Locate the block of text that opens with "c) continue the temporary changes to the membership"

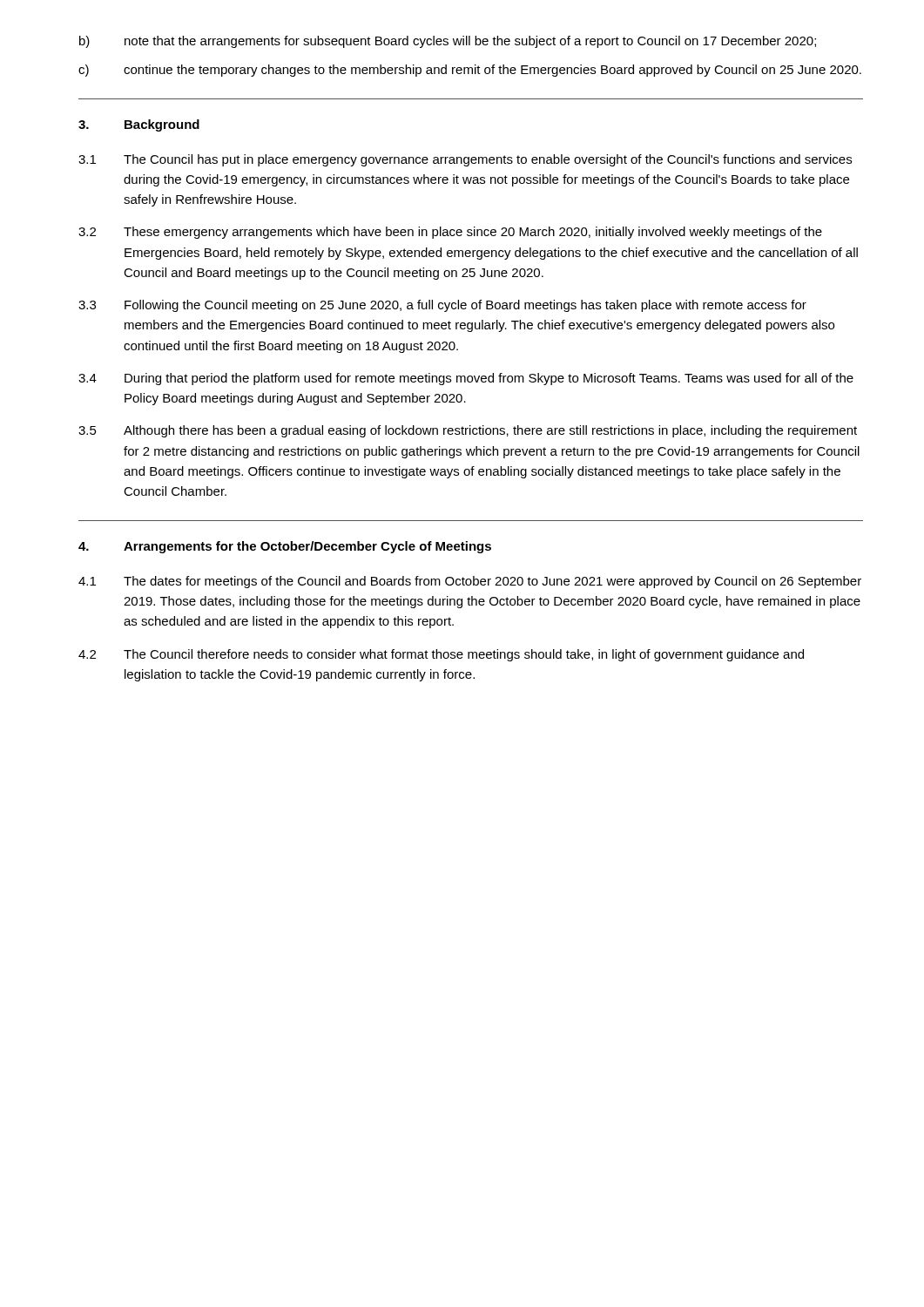pos(471,70)
